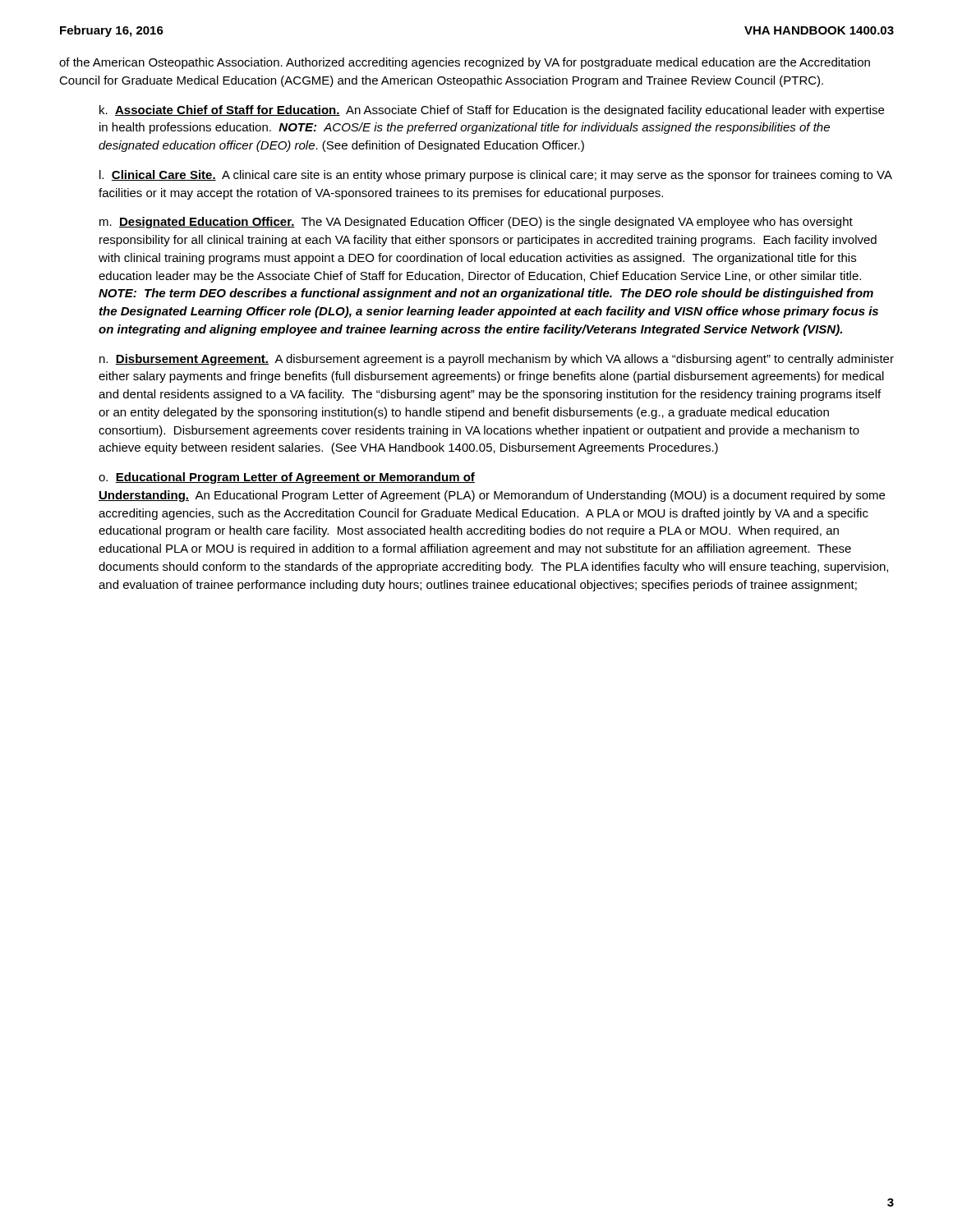Find the block on this page that starts "k. Associate Chief"
The image size is (953, 1232).
coord(492,127)
